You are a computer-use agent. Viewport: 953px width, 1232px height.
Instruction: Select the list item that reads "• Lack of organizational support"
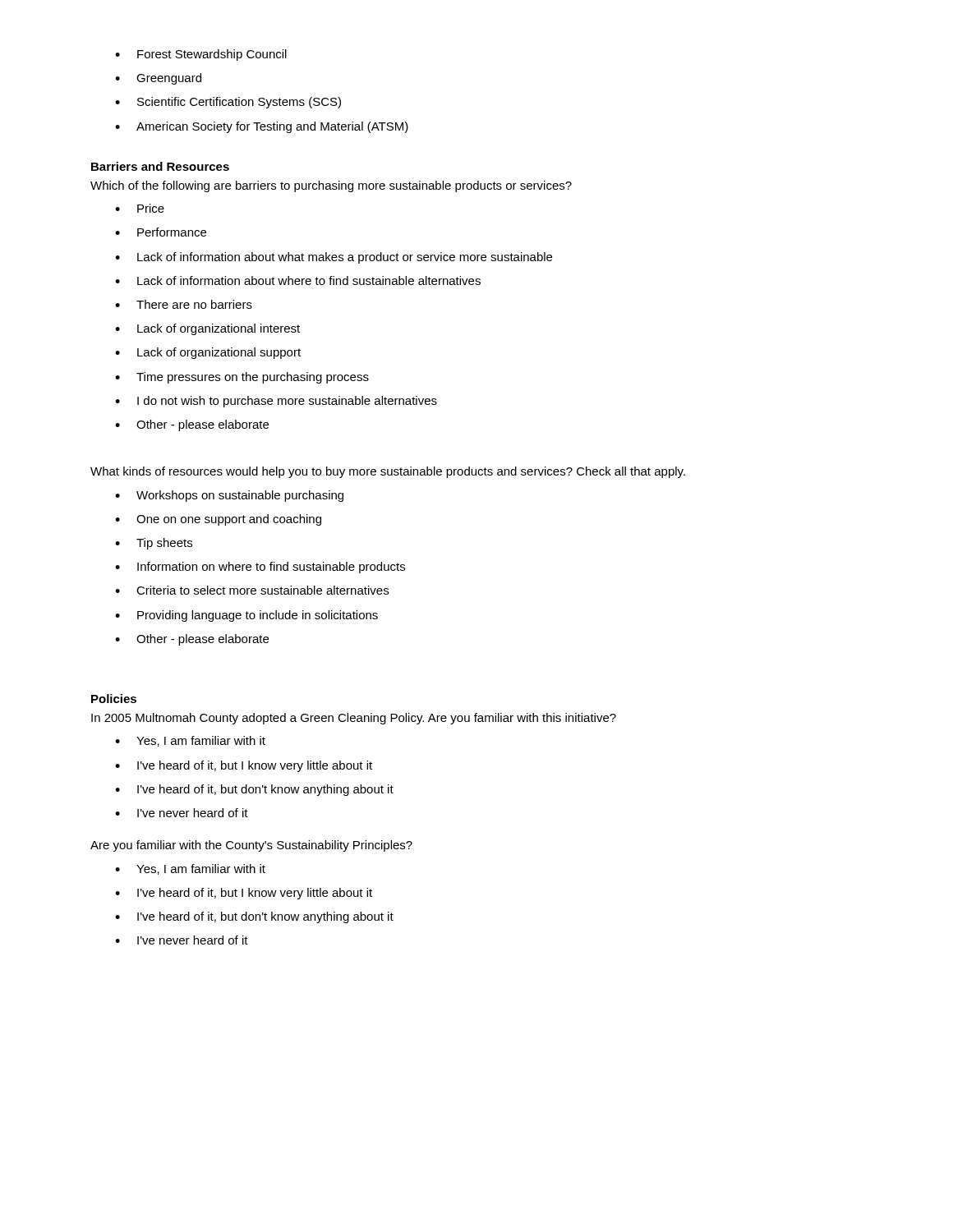208,354
